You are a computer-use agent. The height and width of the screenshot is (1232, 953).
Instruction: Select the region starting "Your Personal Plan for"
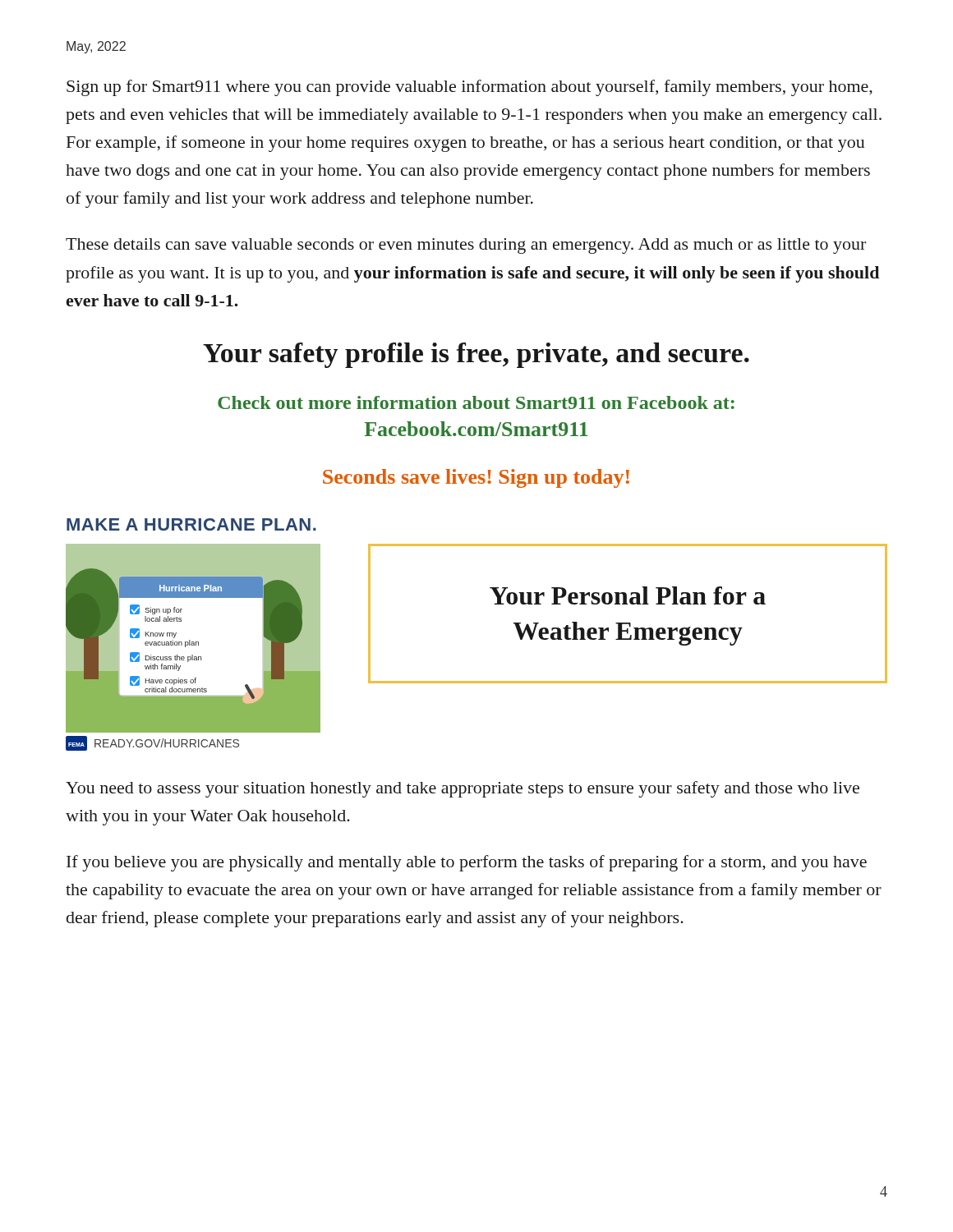[x=628, y=613]
